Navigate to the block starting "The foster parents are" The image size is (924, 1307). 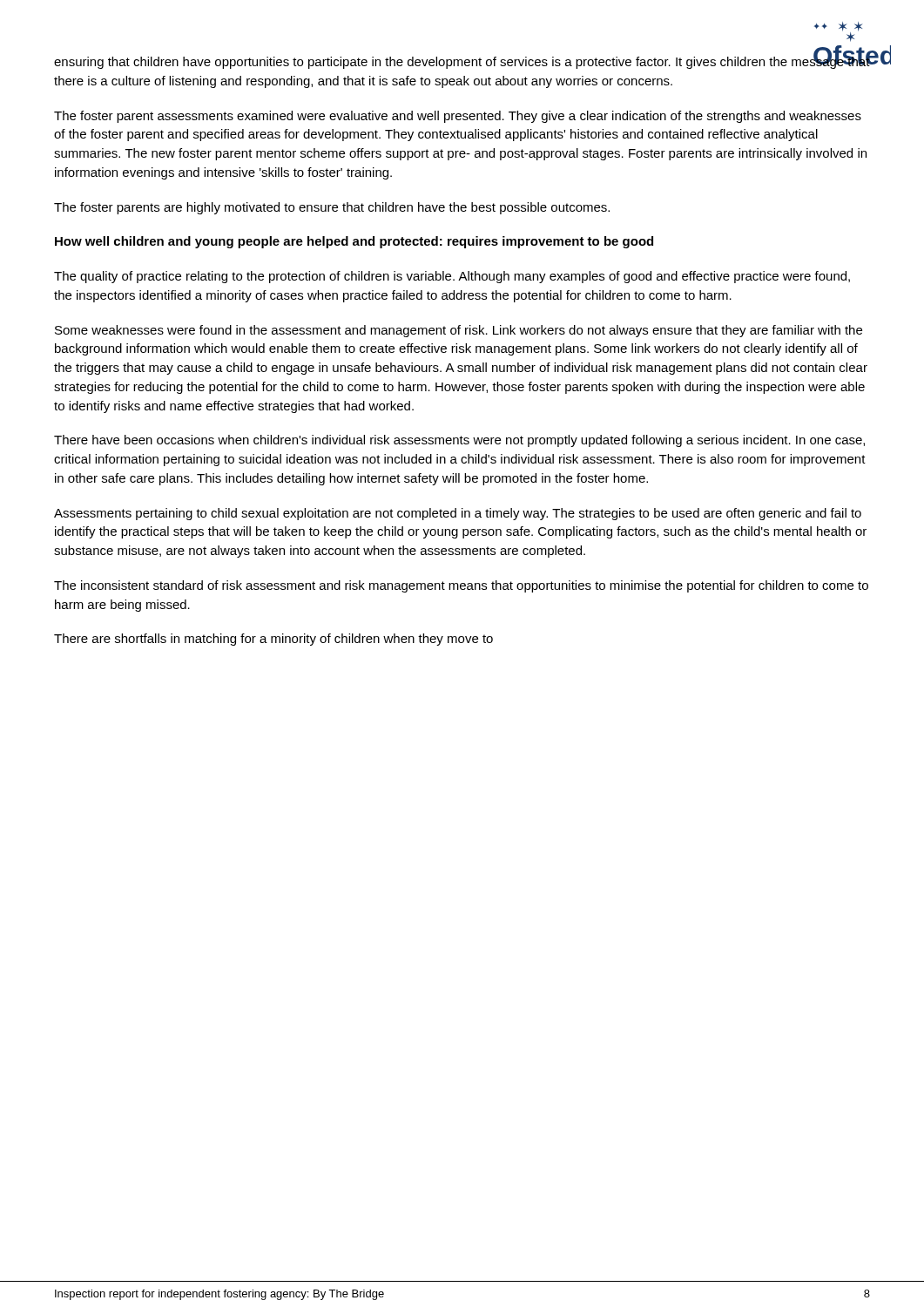(462, 207)
